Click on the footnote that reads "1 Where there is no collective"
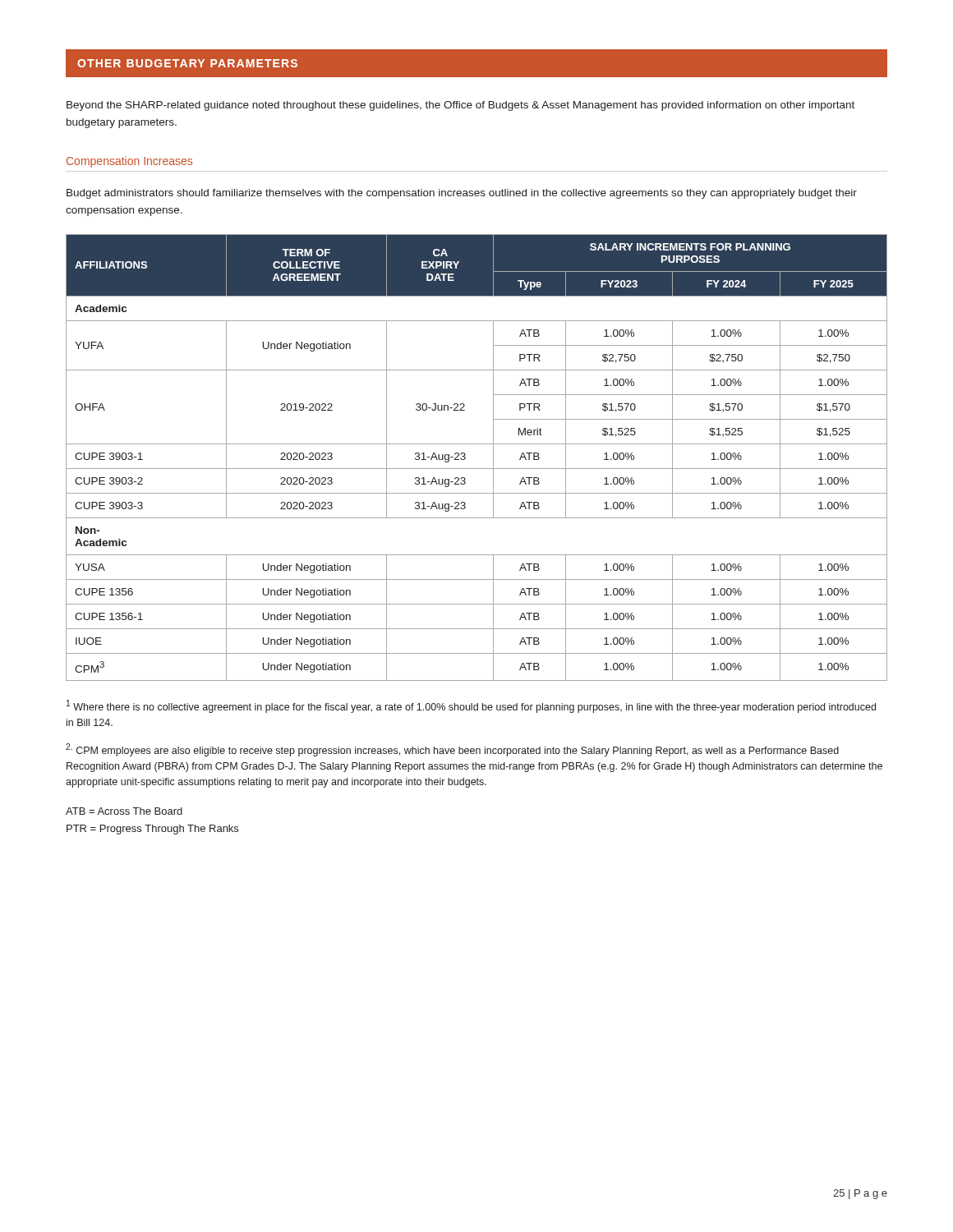Viewport: 953px width, 1232px height. (x=476, y=714)
